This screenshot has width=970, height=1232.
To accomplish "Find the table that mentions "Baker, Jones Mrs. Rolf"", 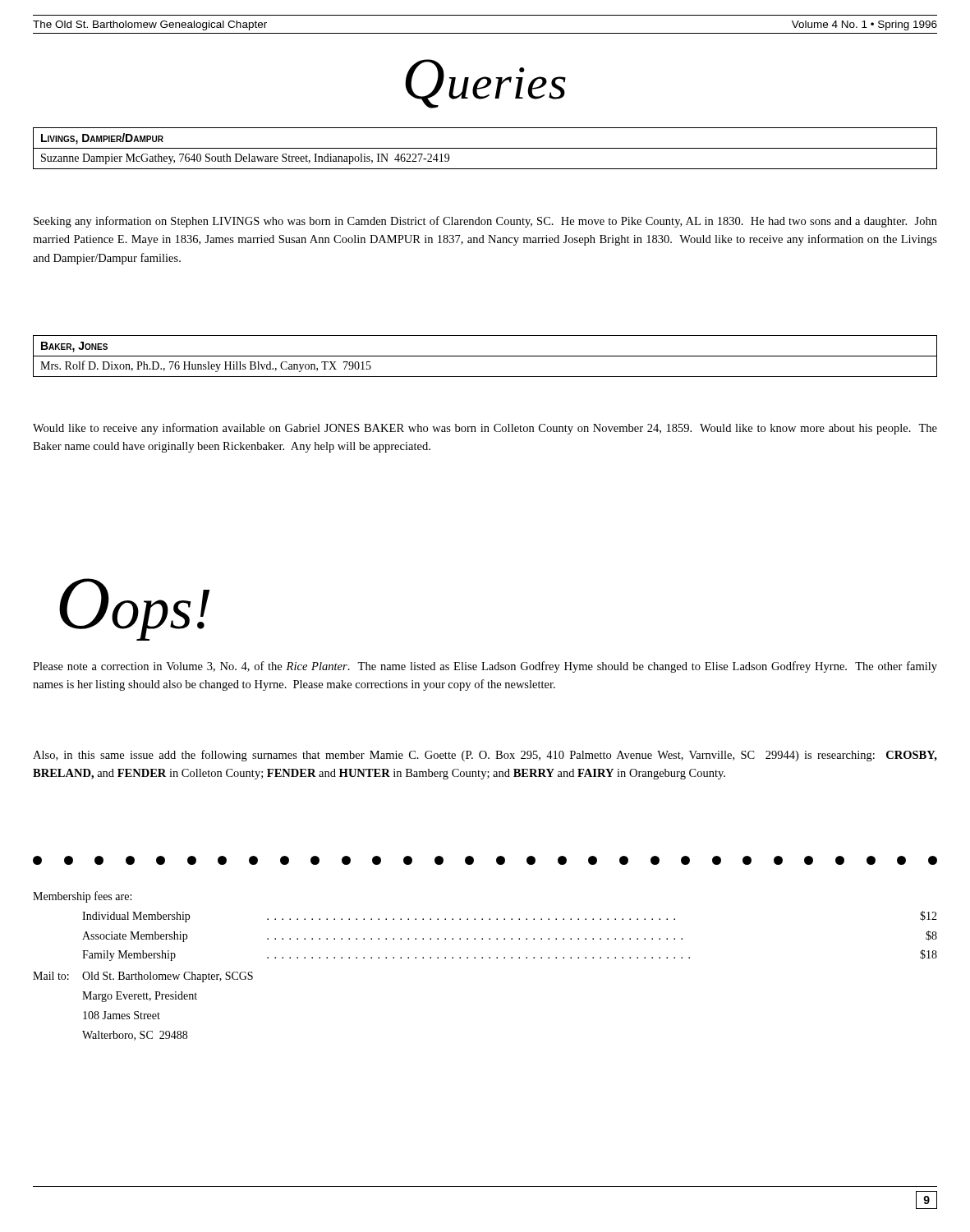I will click(x=485, y=356).
